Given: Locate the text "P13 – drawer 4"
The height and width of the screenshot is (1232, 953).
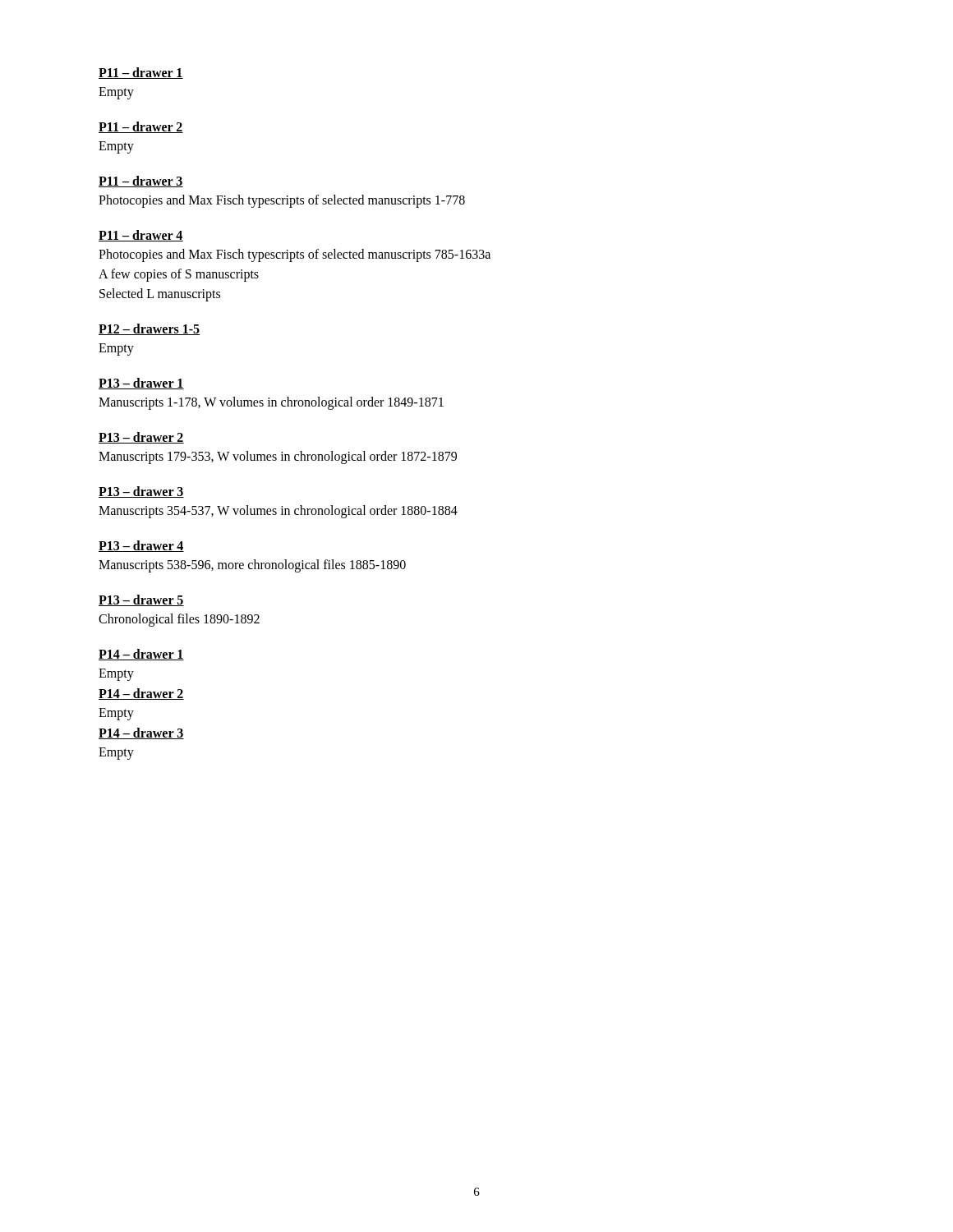Looking at the screenshot, I should [x=141, y=546].
